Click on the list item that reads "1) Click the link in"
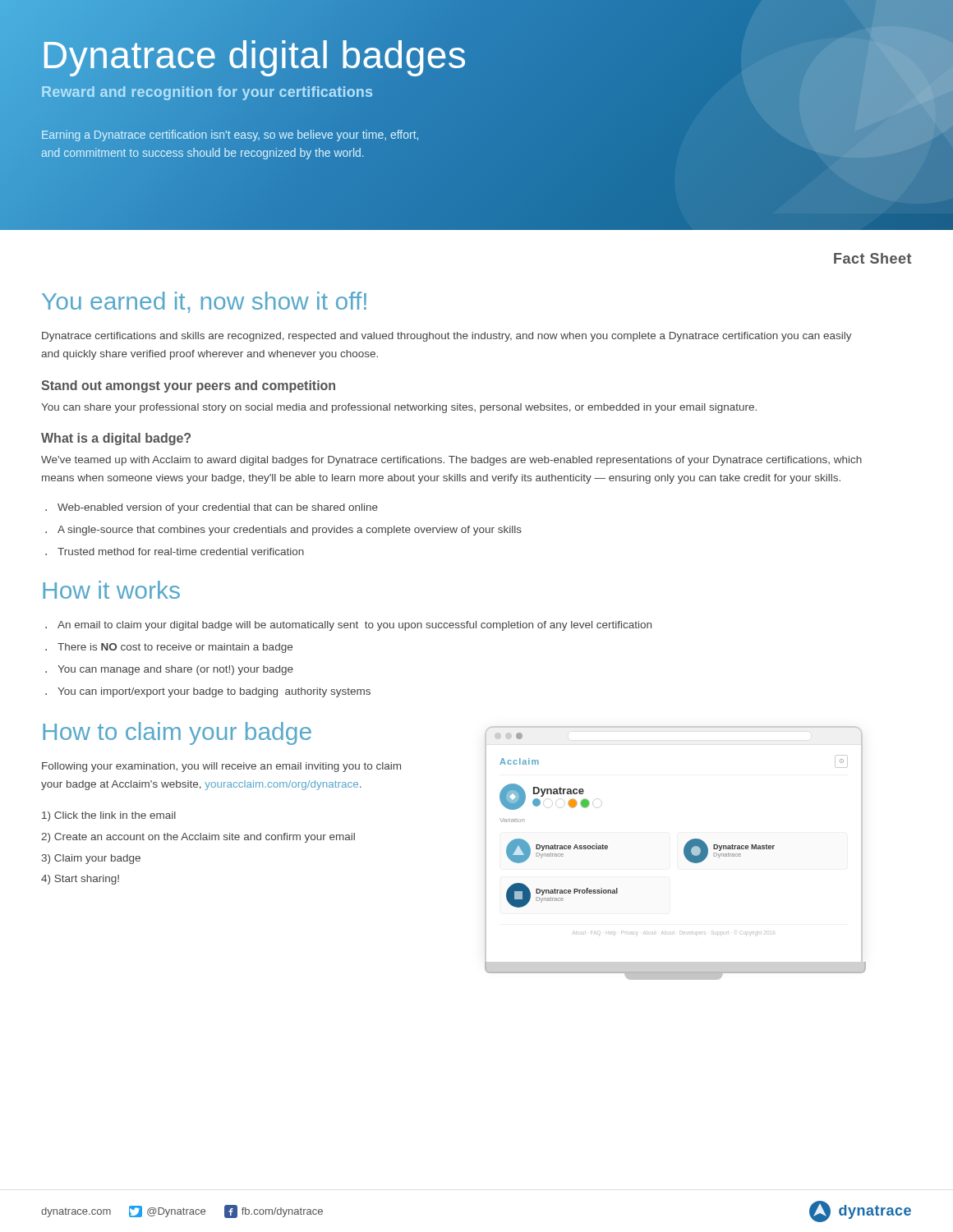 pyautogui.click(x=109, y=815)
